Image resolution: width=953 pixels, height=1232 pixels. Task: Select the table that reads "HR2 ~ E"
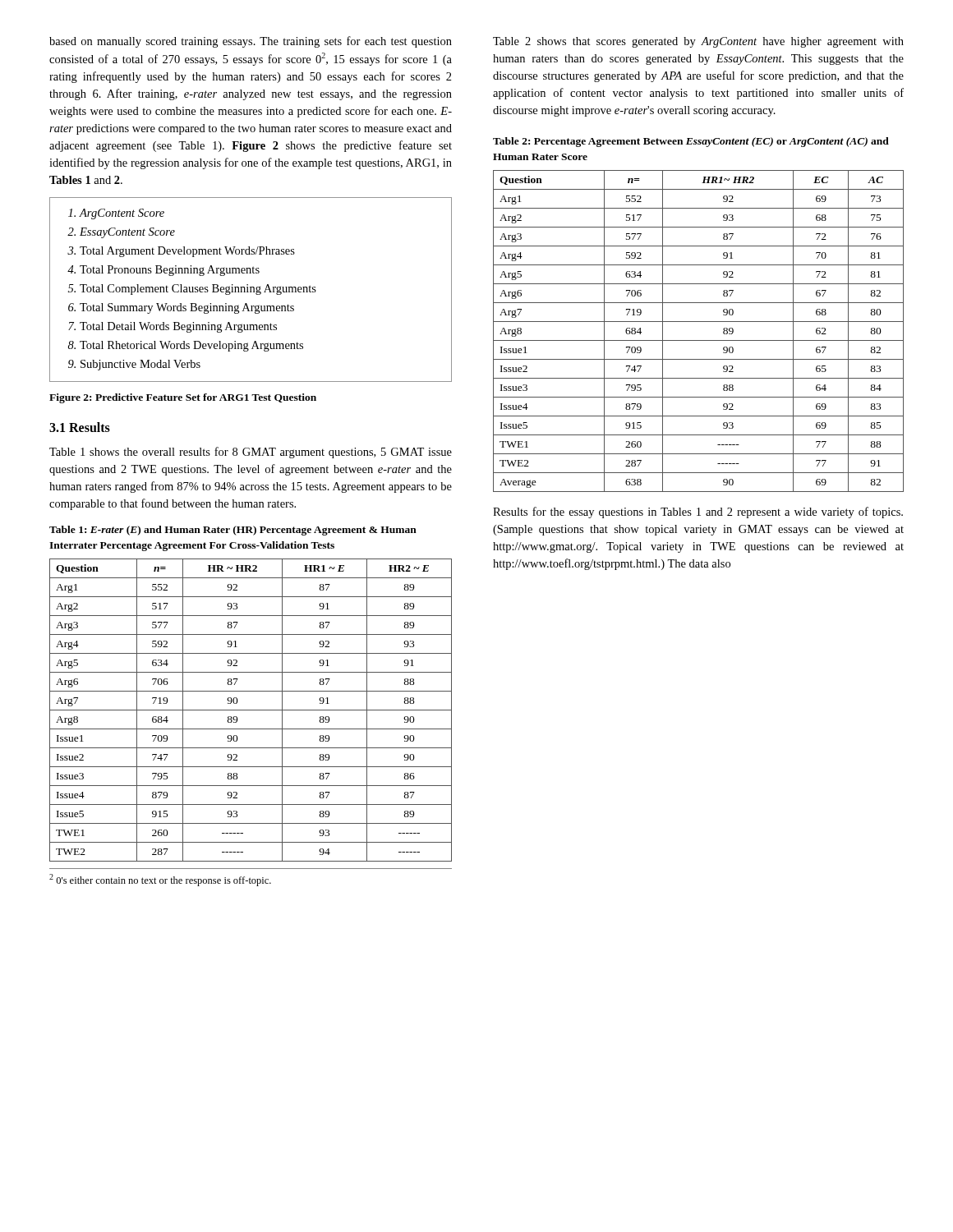click(x=251, y=710)
